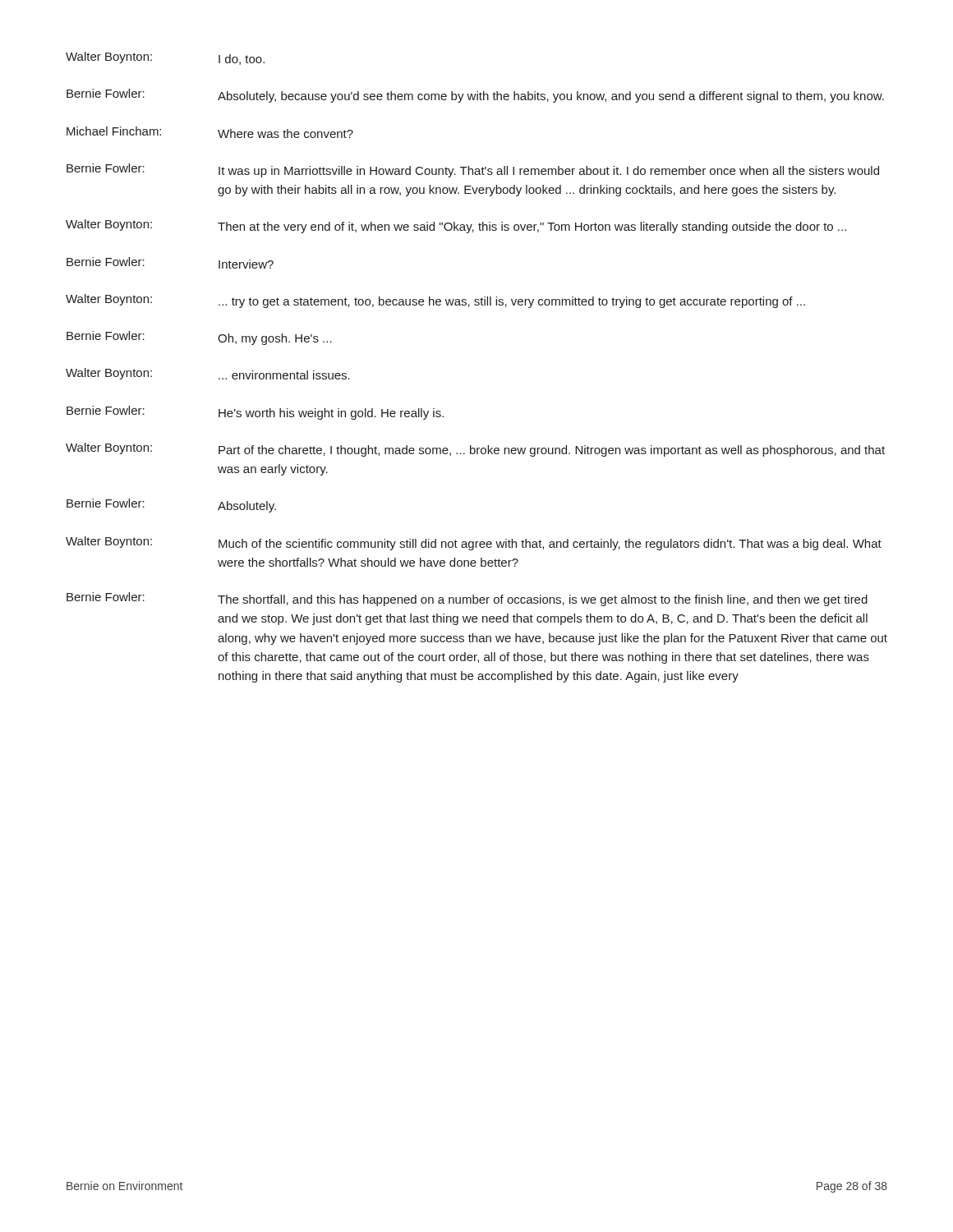Click on the list item that reads "Walter Boynton: ... try to"
The image size is (953, 1232).
[476, 301]
